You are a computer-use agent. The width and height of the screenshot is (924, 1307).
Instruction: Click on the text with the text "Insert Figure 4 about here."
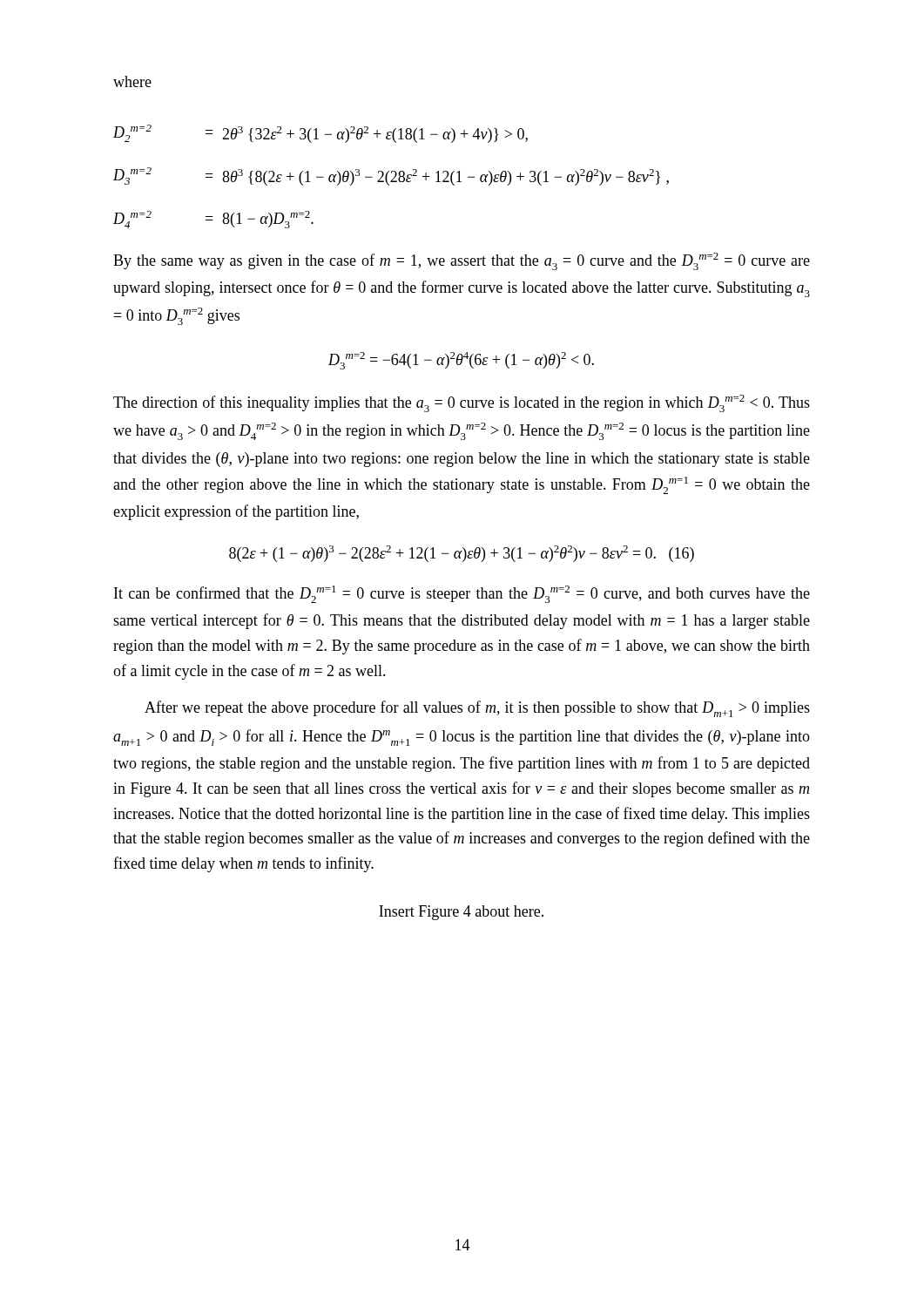coord(462,911)
